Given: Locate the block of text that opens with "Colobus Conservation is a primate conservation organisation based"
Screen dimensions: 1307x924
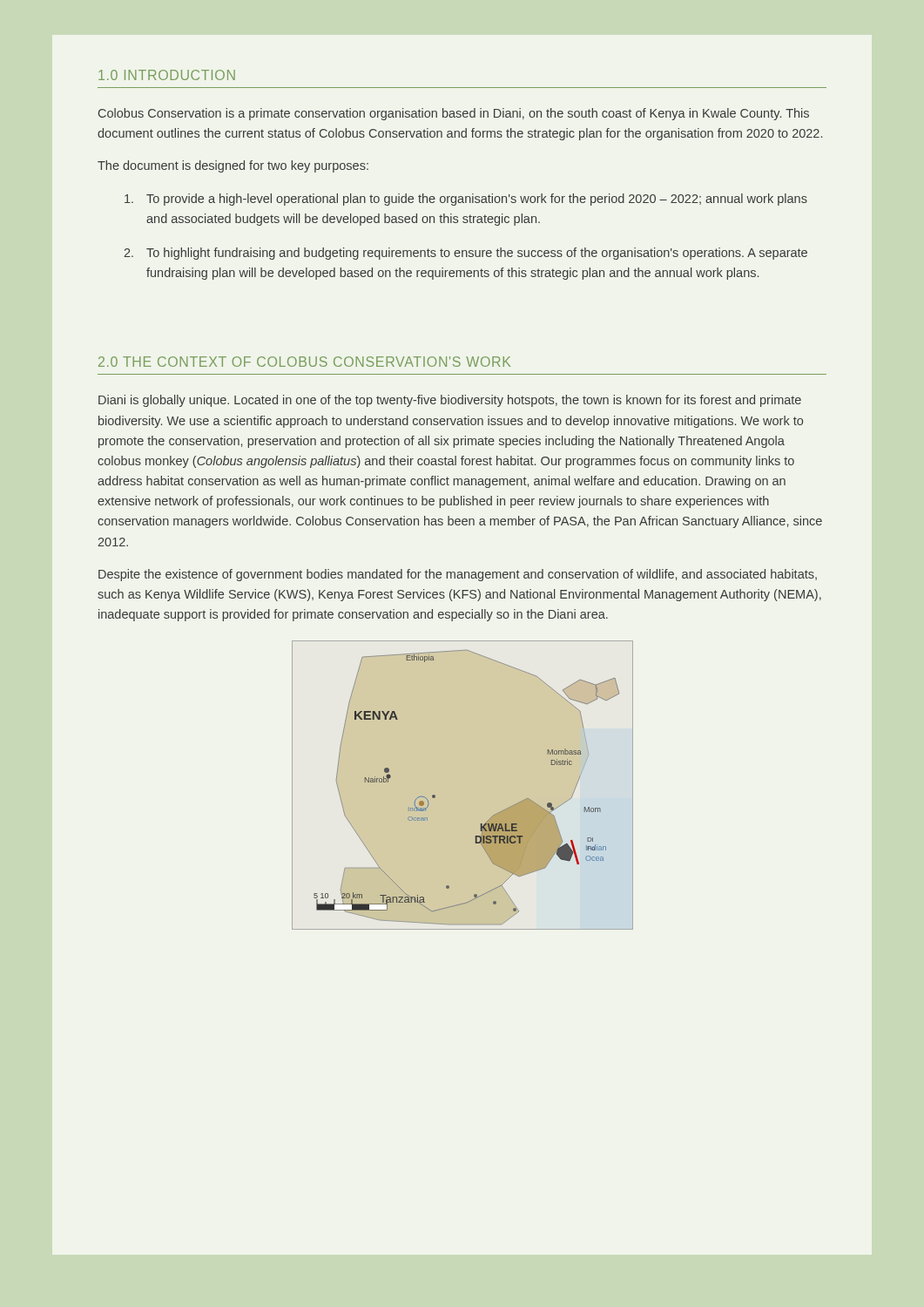Looking at the screenshot, I should coord(460,123).
